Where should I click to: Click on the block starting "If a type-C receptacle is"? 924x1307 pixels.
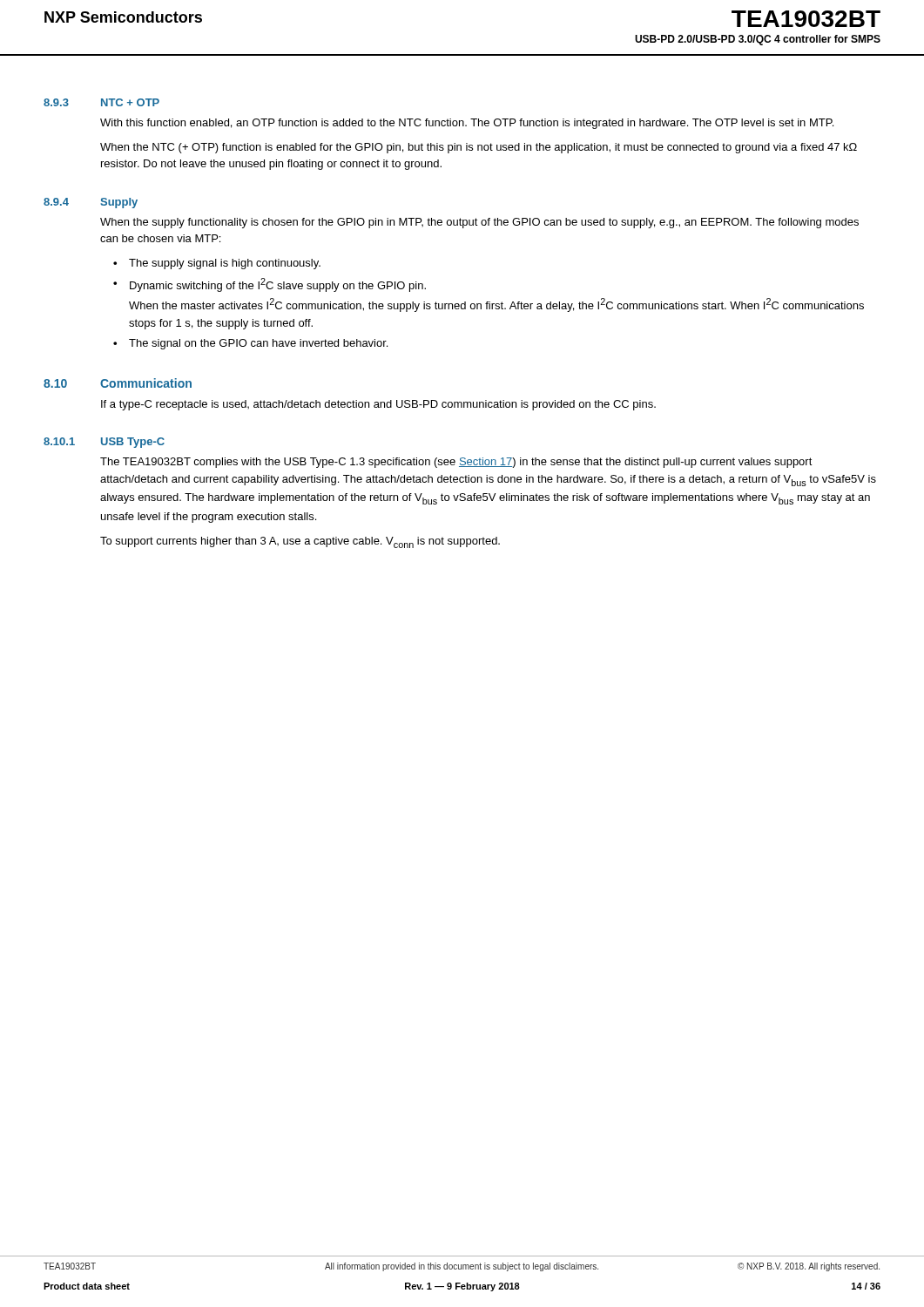click(x=378, y=404)
